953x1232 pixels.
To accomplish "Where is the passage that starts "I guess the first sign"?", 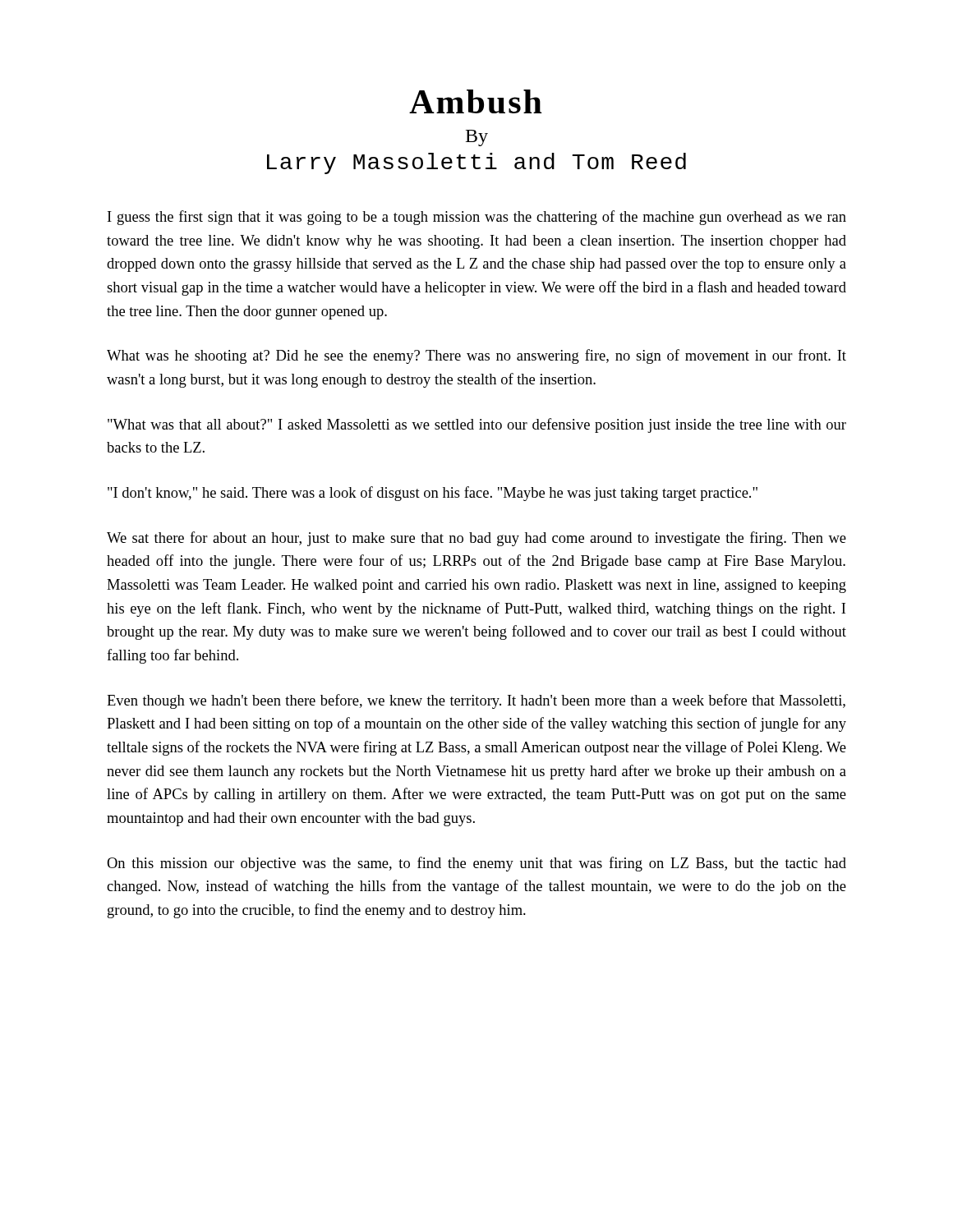I will (476, 264).
